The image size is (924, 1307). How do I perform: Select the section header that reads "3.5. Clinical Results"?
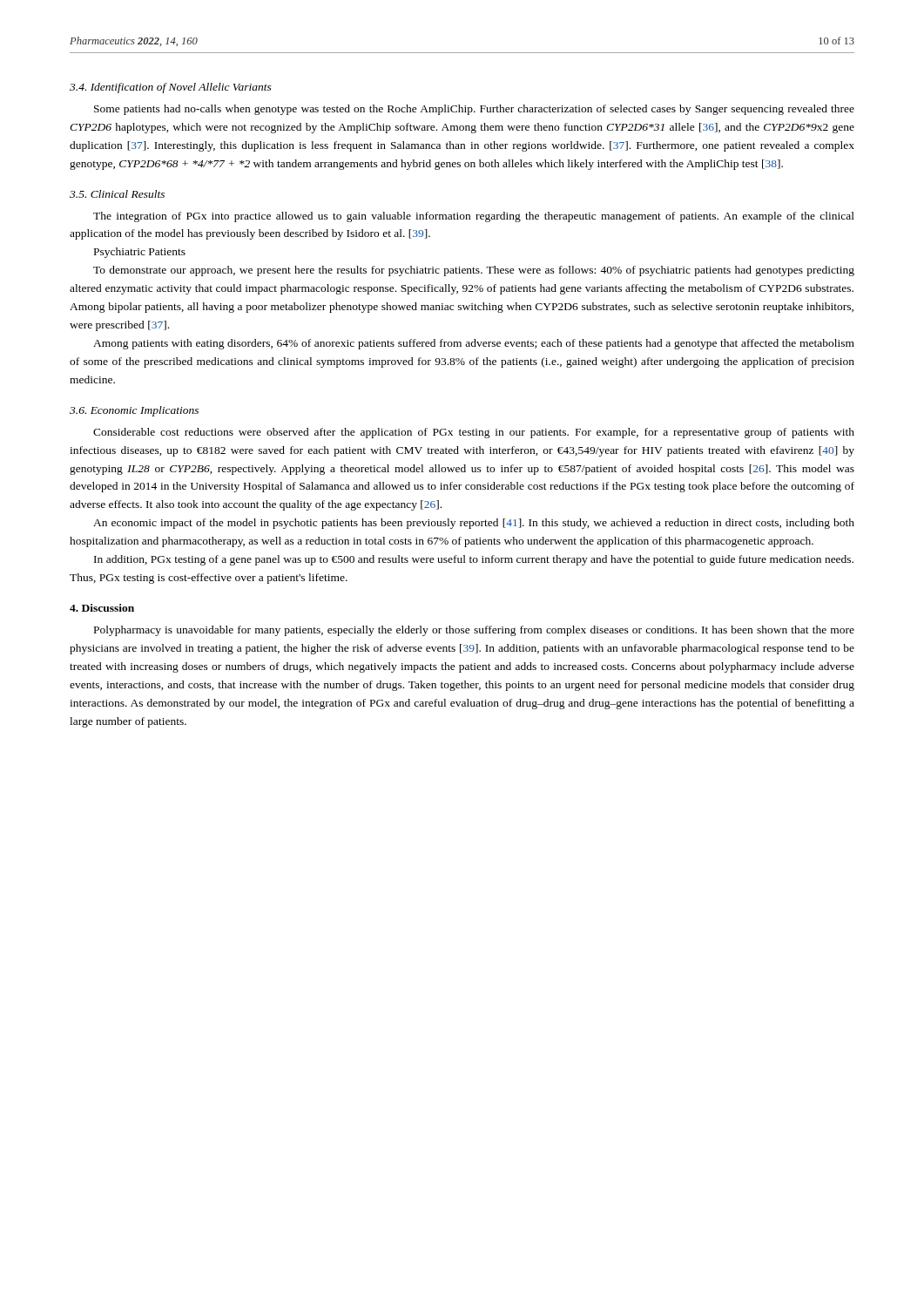coord(117,194)
